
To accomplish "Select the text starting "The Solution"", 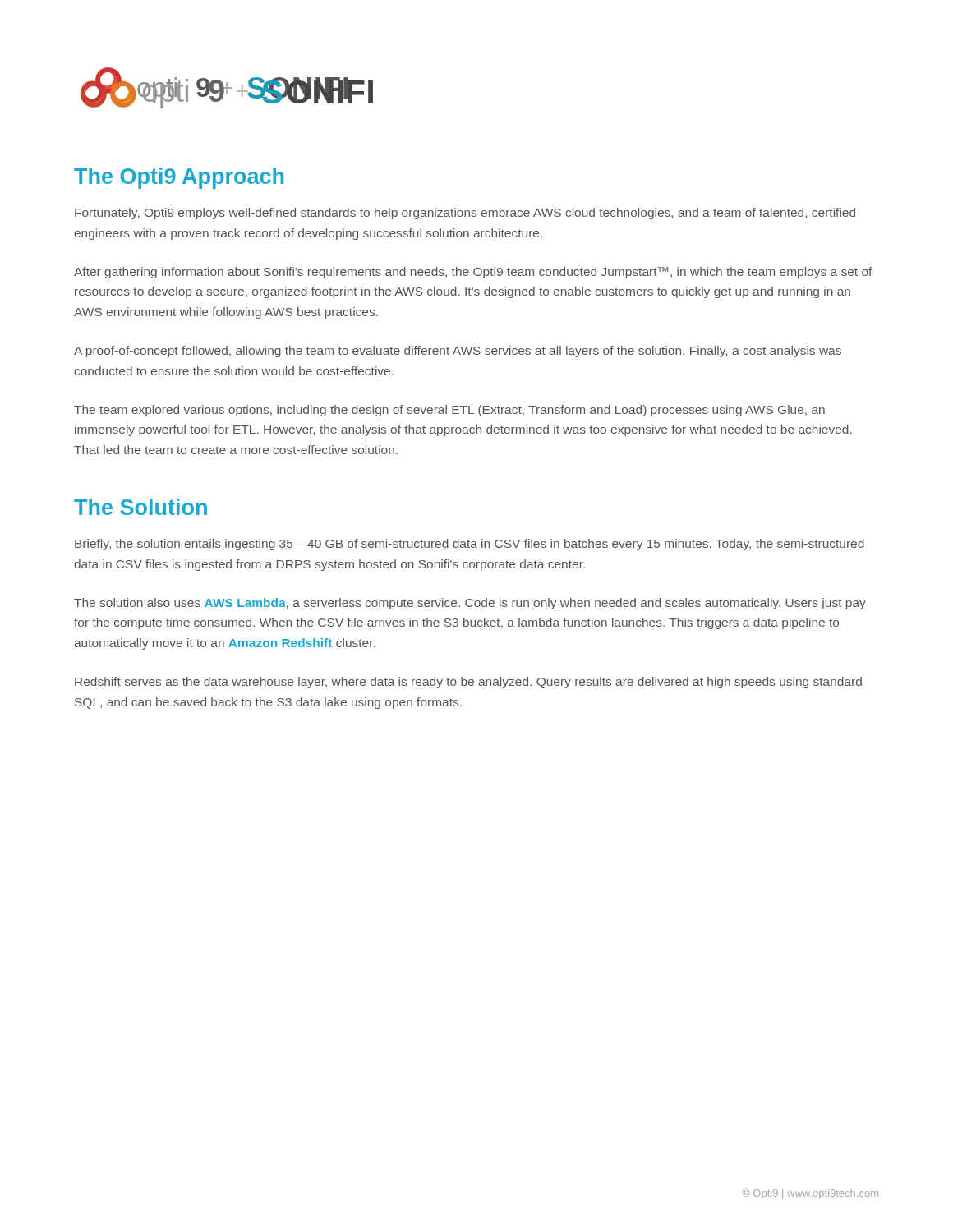I will click(141, 508).
